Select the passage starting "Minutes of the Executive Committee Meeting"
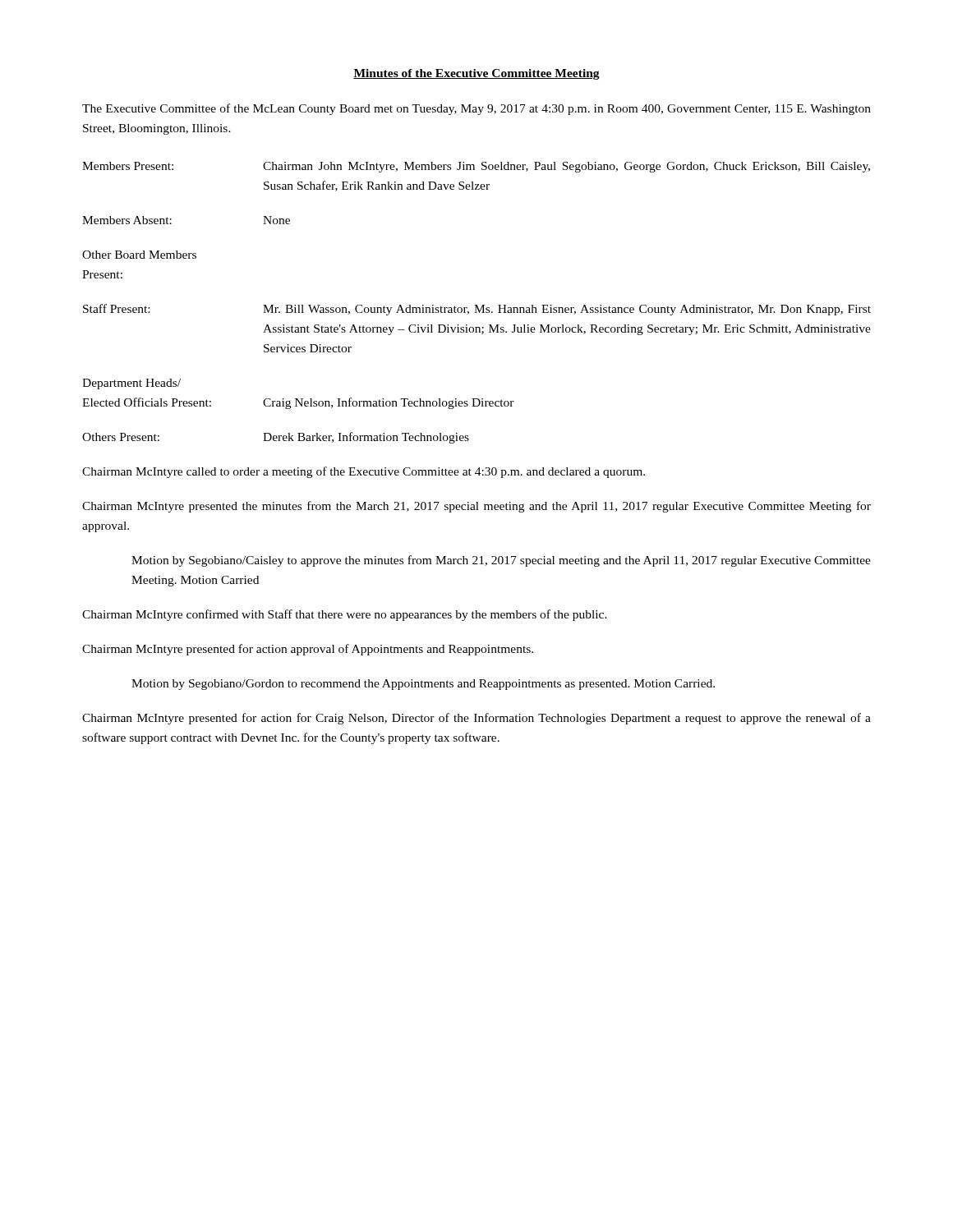The width and height of the screenshot is (953, 1232). point(476,73)
